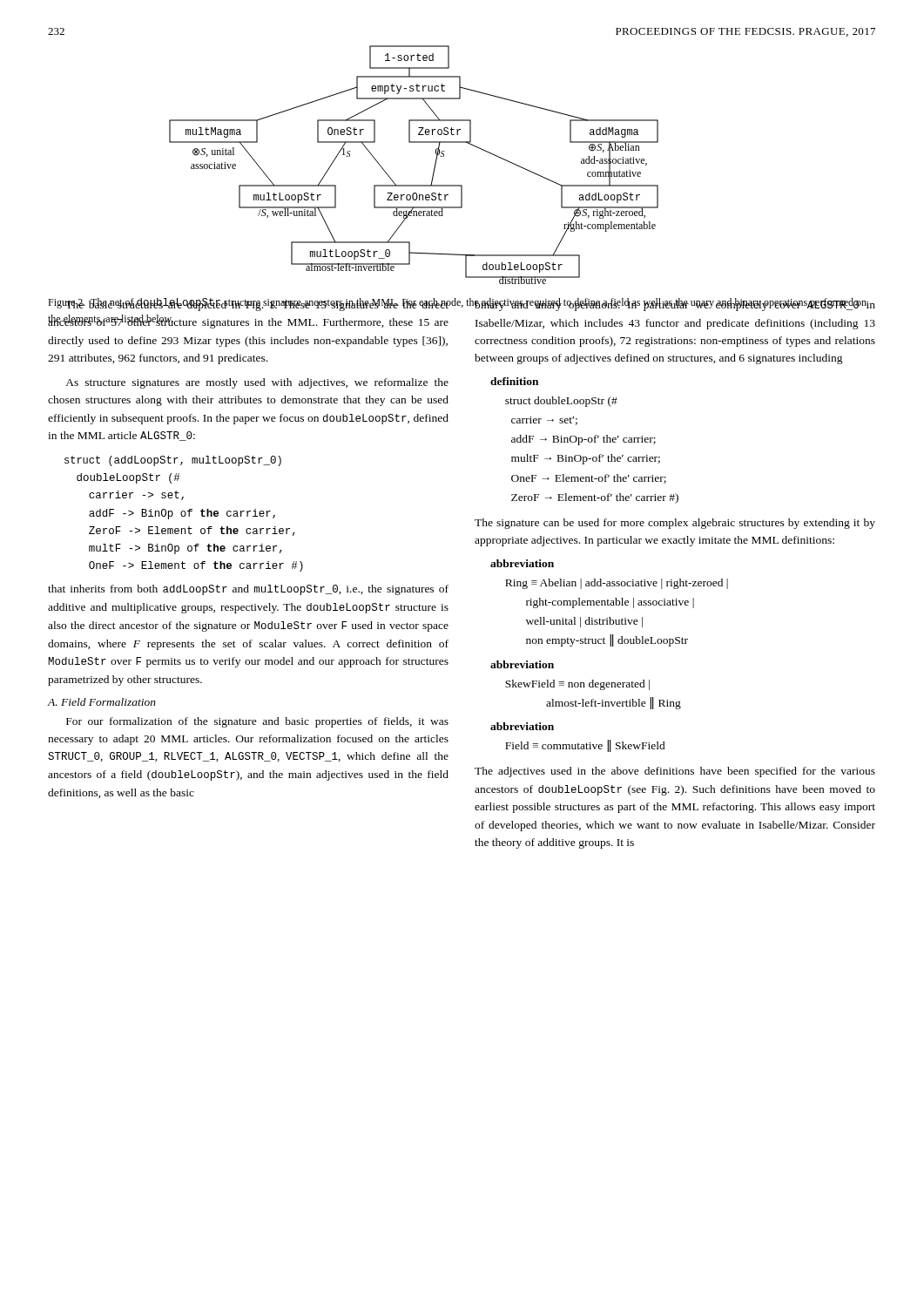Locate a caption
The height and width of the screenshot is (1307, 924).
tap(457, 310)
